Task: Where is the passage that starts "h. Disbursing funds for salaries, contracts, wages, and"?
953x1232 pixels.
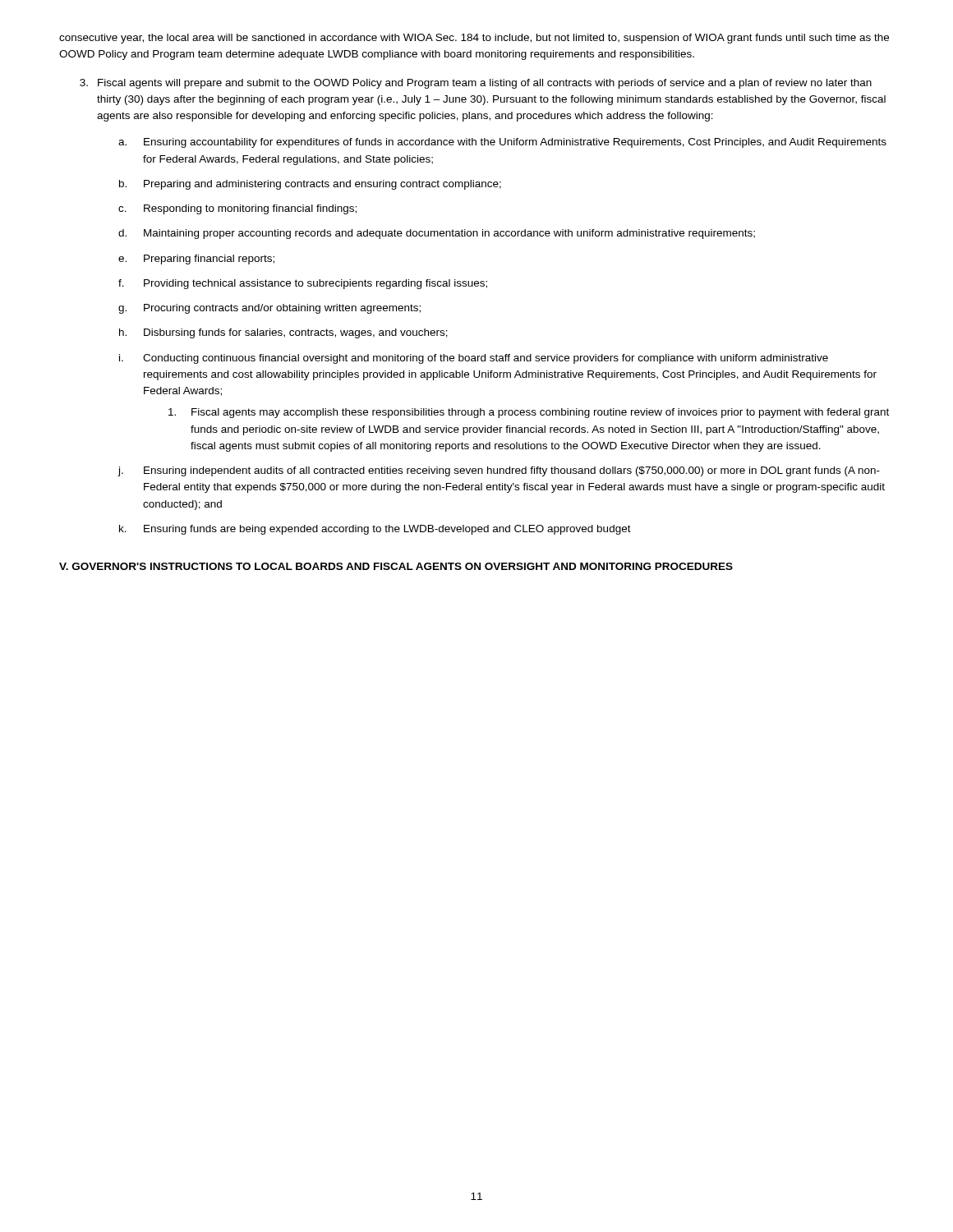Action: (283, 333)
